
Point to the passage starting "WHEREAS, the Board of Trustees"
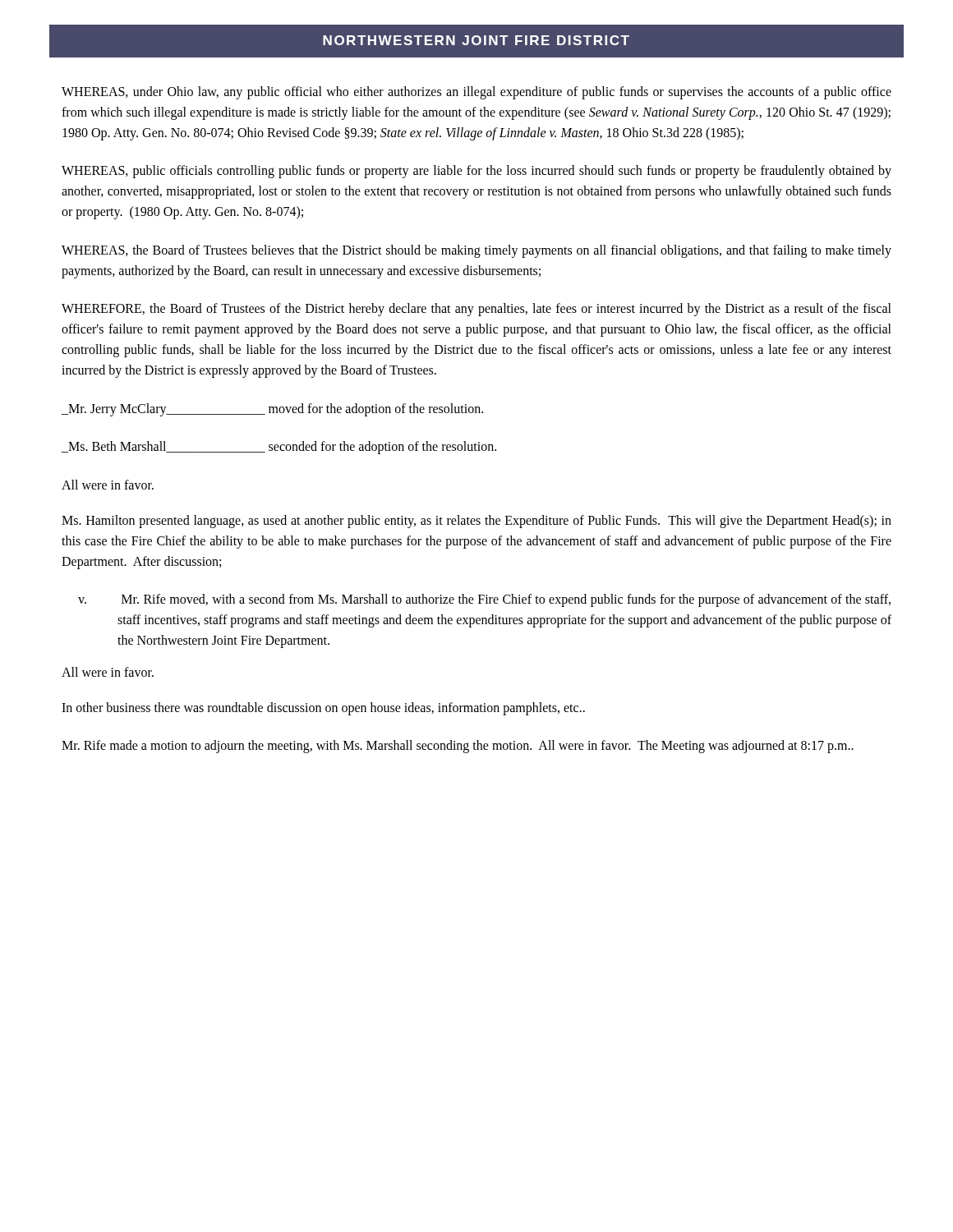click(476, 260)
